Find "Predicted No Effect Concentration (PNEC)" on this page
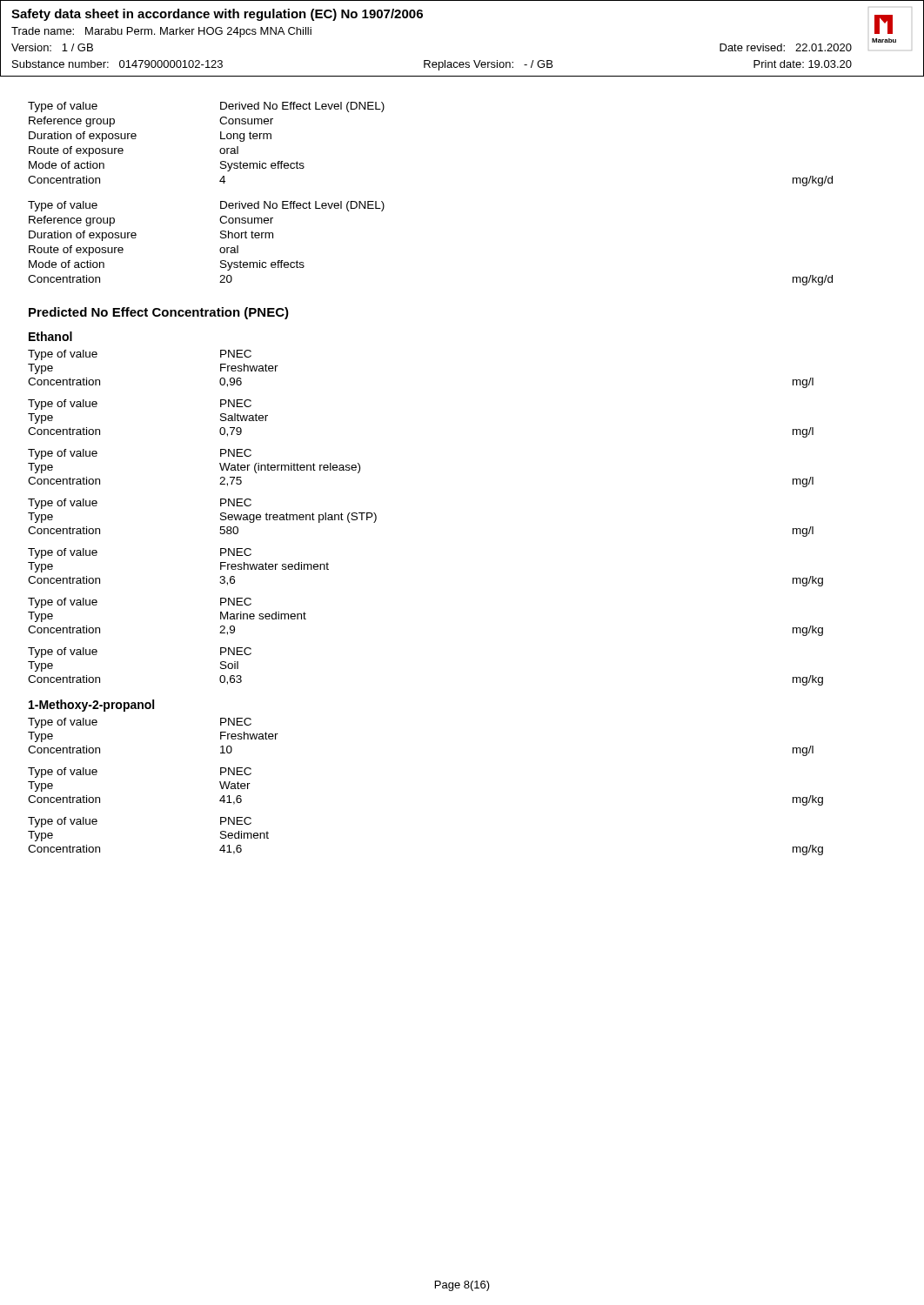The height and width of the screenshot is (1305, 924). 158,312
